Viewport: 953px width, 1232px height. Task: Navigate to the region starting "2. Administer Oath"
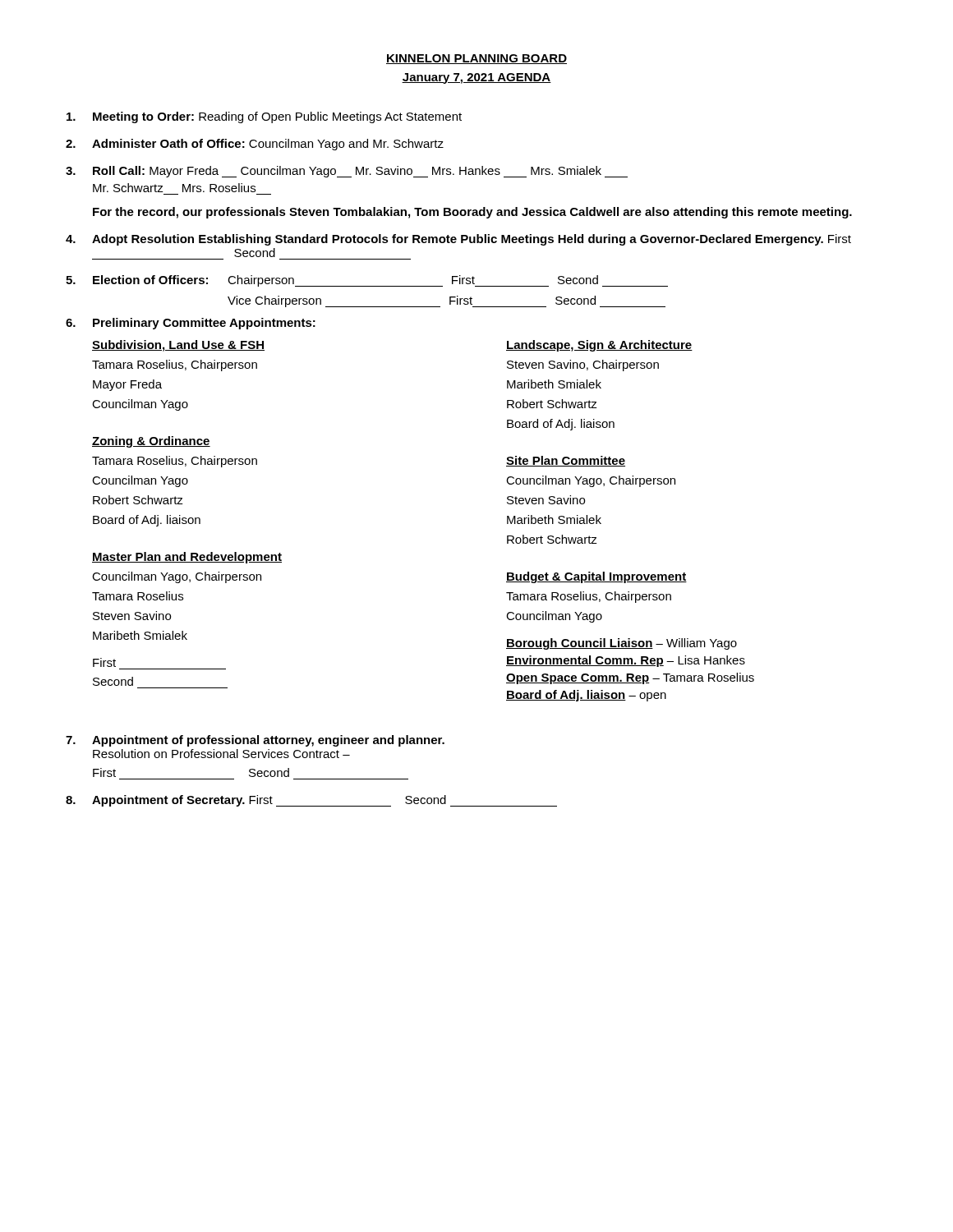255,145
